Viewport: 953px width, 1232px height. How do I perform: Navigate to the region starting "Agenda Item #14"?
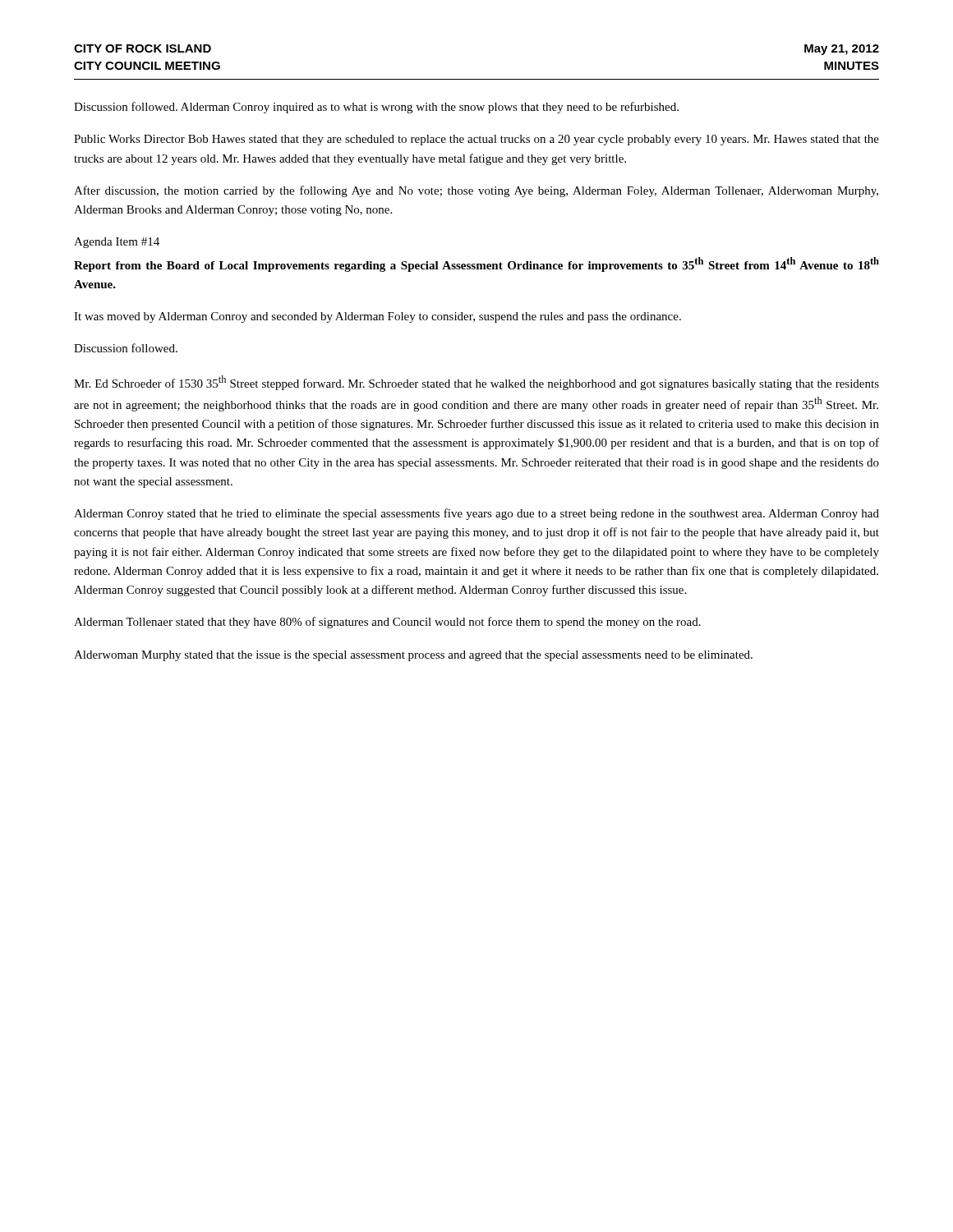pos(117,242)
